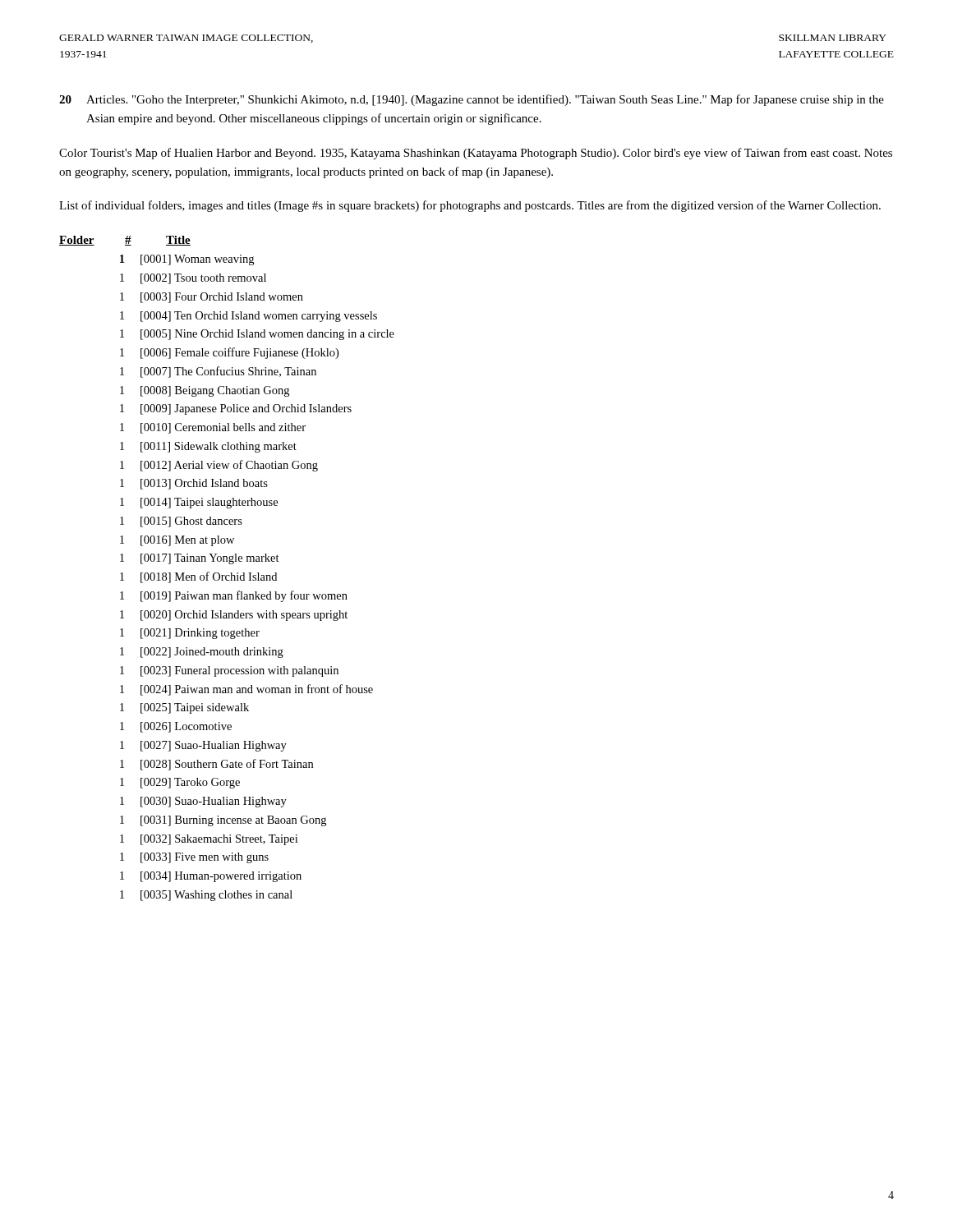Select the text block containing "Color Tourist's Map of Hualien"
This screenshot has height=1232, width=953.
click(x=476, y=162)
